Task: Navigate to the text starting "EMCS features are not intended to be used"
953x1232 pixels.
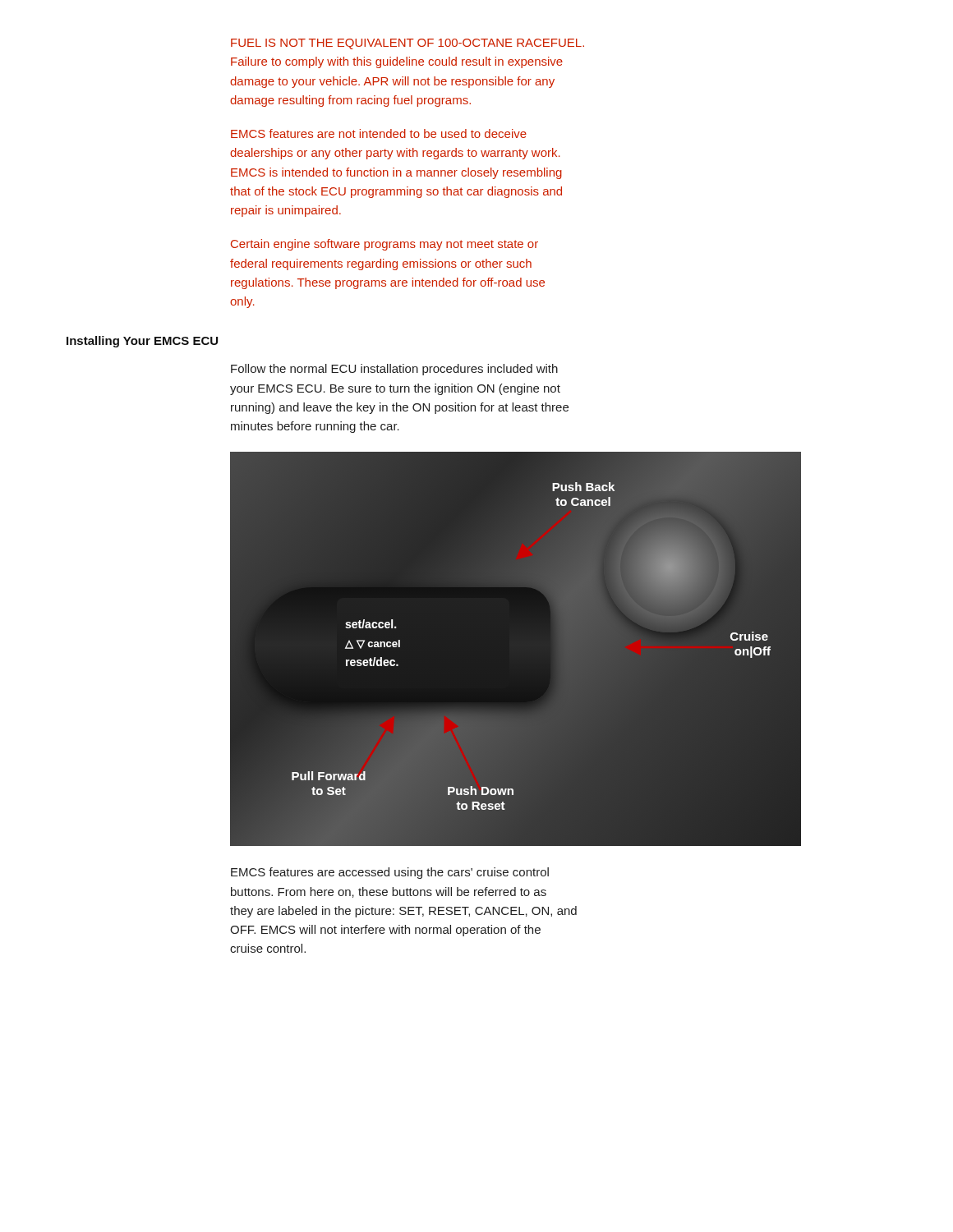Action: point(396,172)
